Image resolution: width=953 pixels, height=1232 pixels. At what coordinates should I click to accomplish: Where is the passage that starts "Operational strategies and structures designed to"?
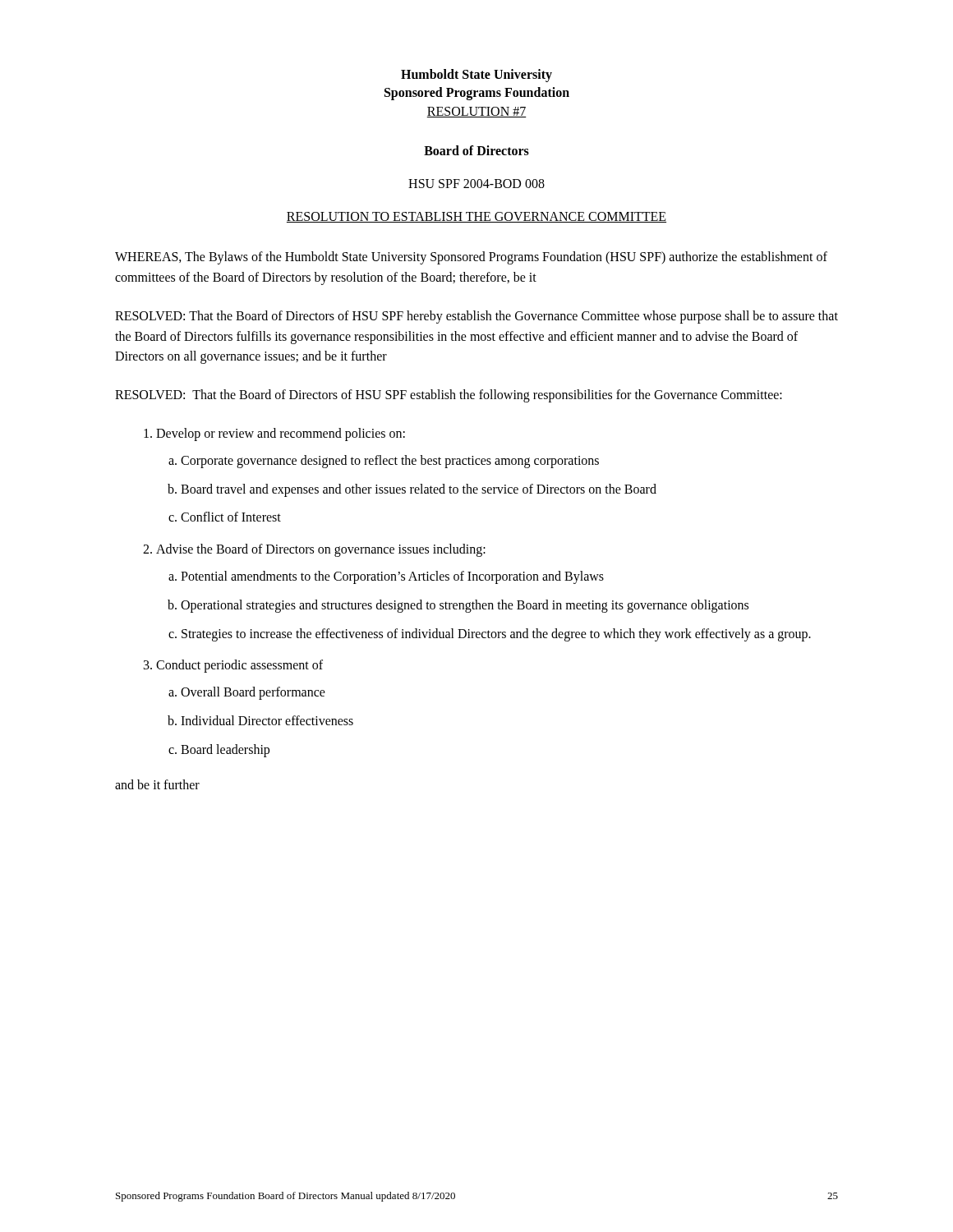(x=465, y=605)
